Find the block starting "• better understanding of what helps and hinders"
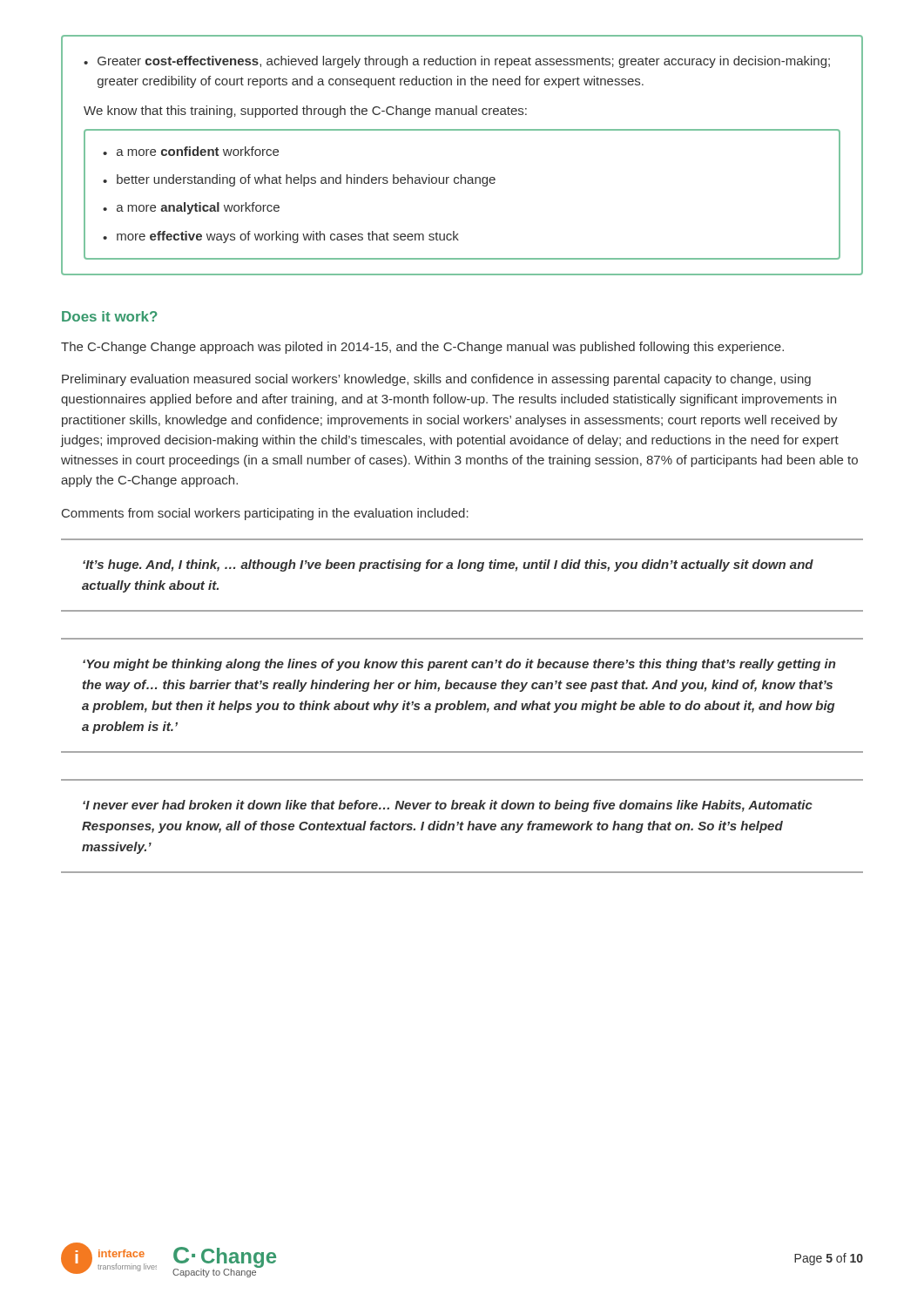This screenshot has width=924, height=1307. pyautogui.click(x=299, y=180)
